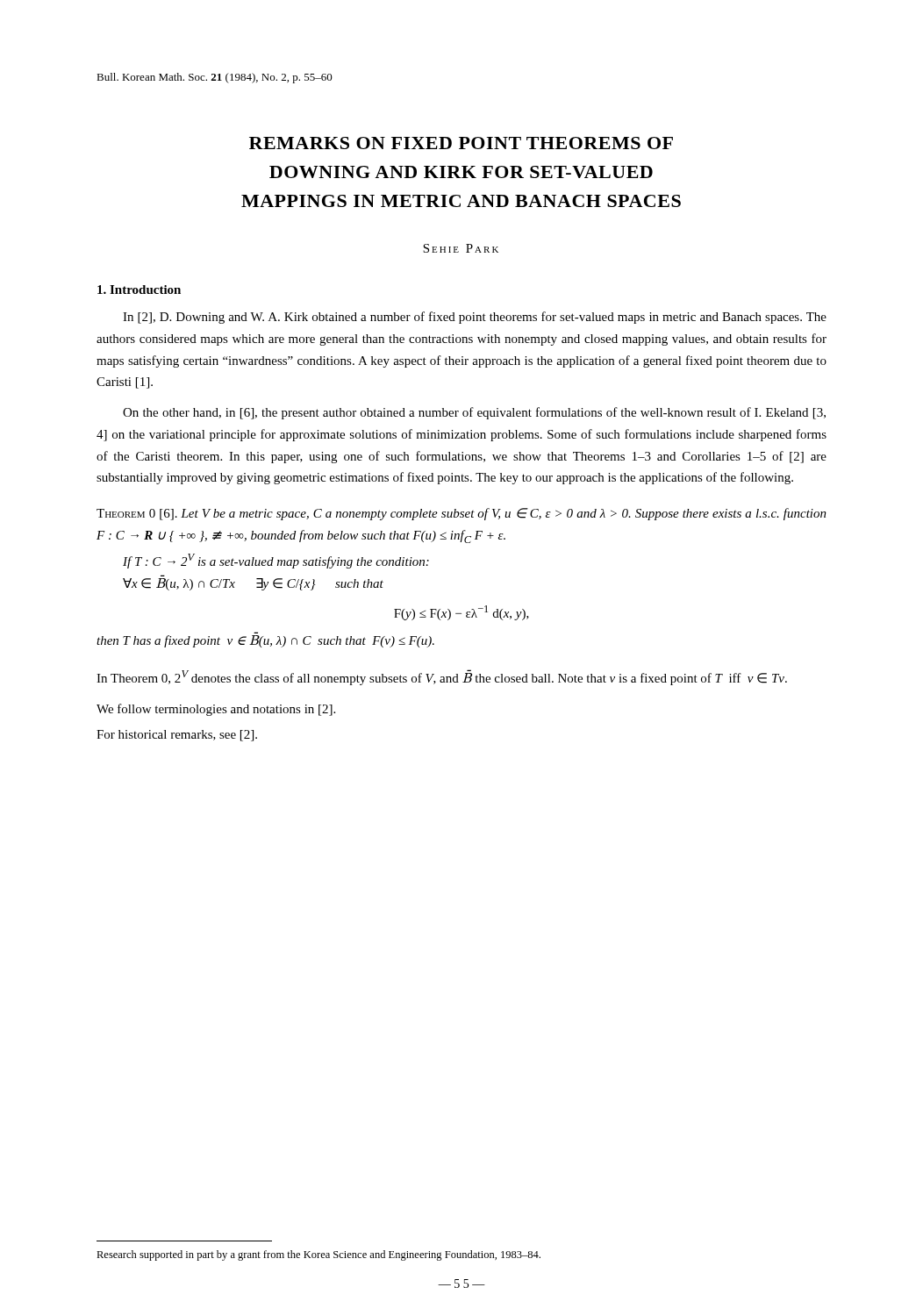This screenshot has height=1316, width=923.
Task: Locate the text block starting "On the other hand,"
Action: click(462, 445)
